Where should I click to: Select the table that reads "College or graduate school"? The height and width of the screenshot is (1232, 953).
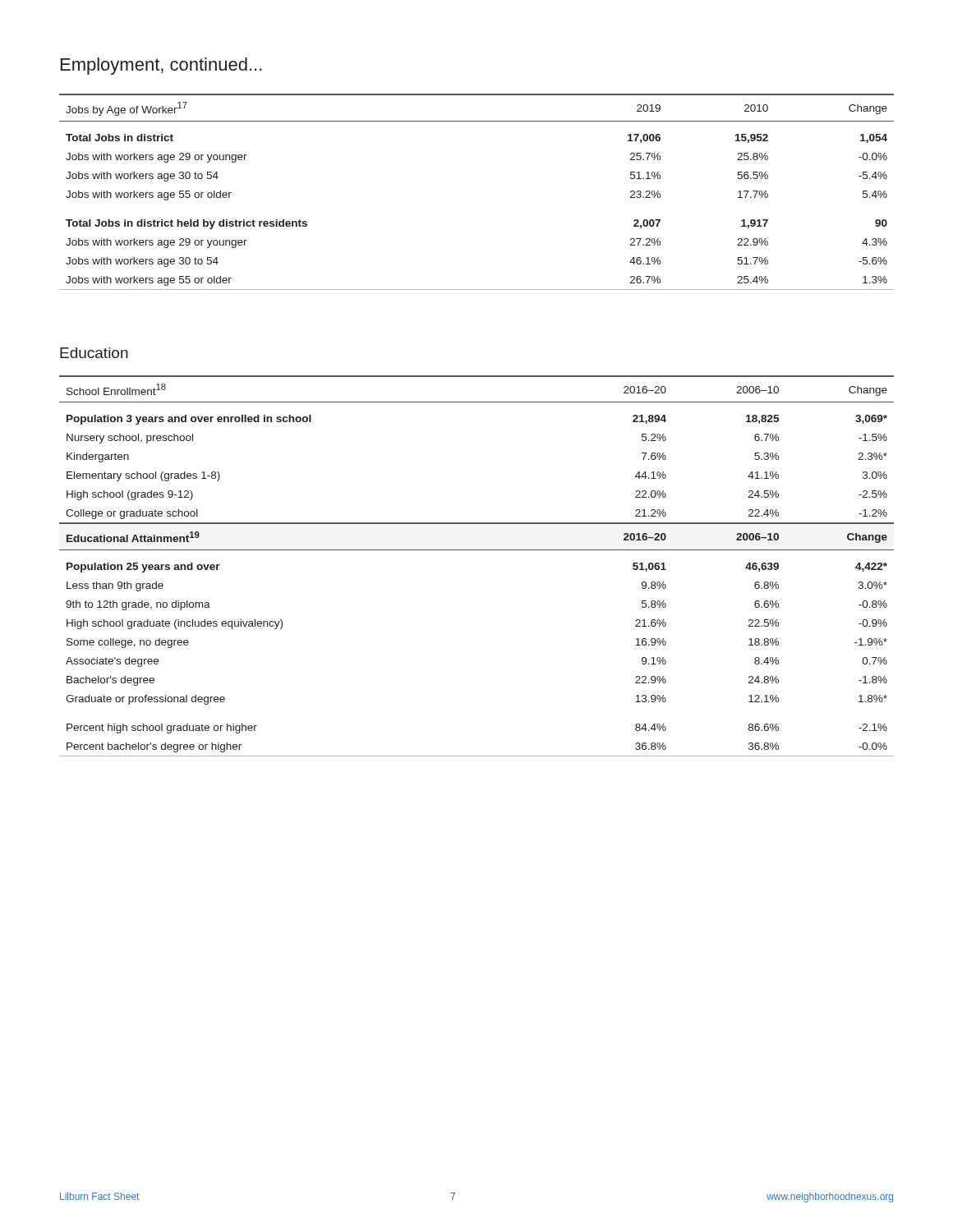(x=476, y=566)
